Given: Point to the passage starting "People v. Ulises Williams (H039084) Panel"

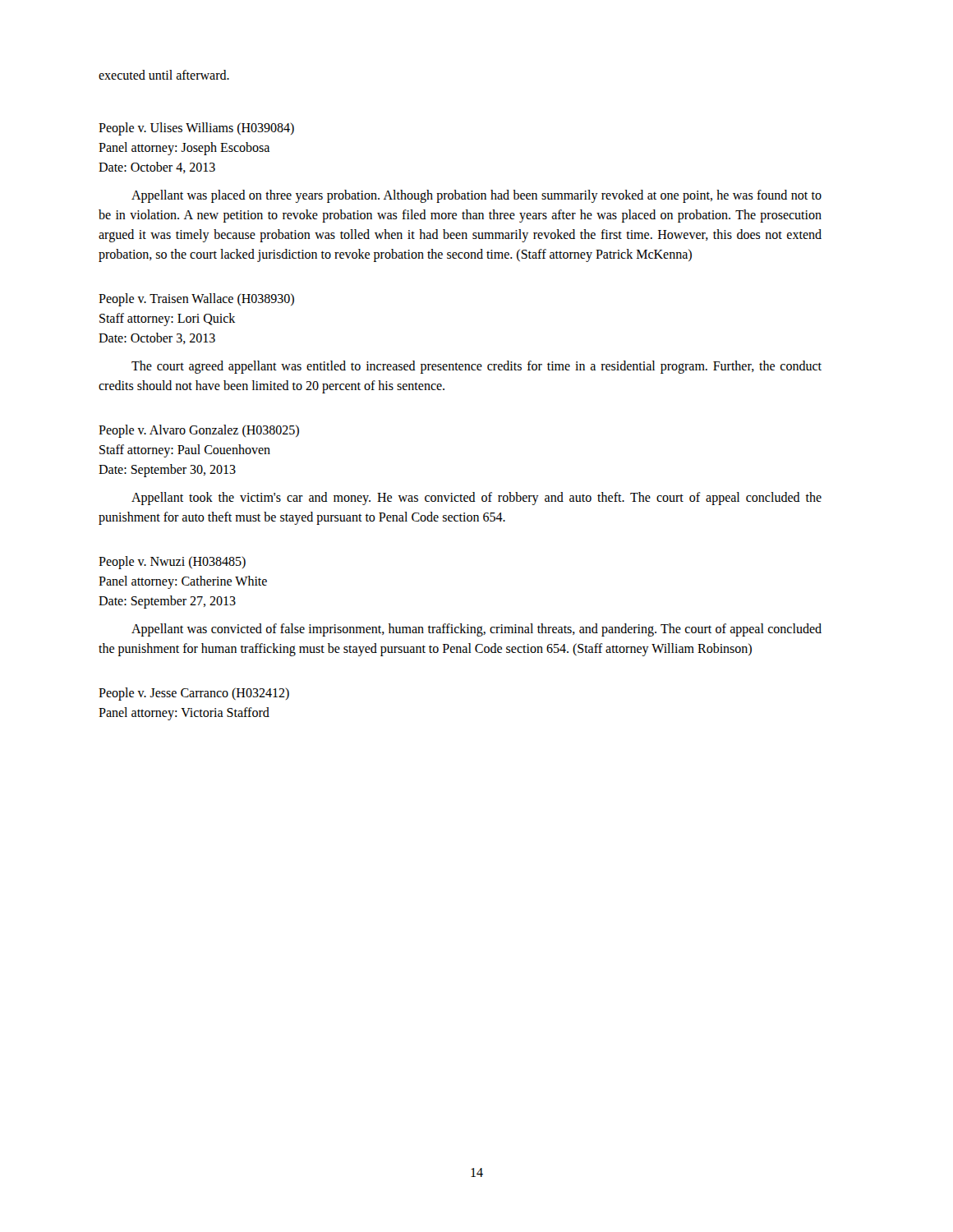Looking at the screenshot, I should tap(197, 147).
